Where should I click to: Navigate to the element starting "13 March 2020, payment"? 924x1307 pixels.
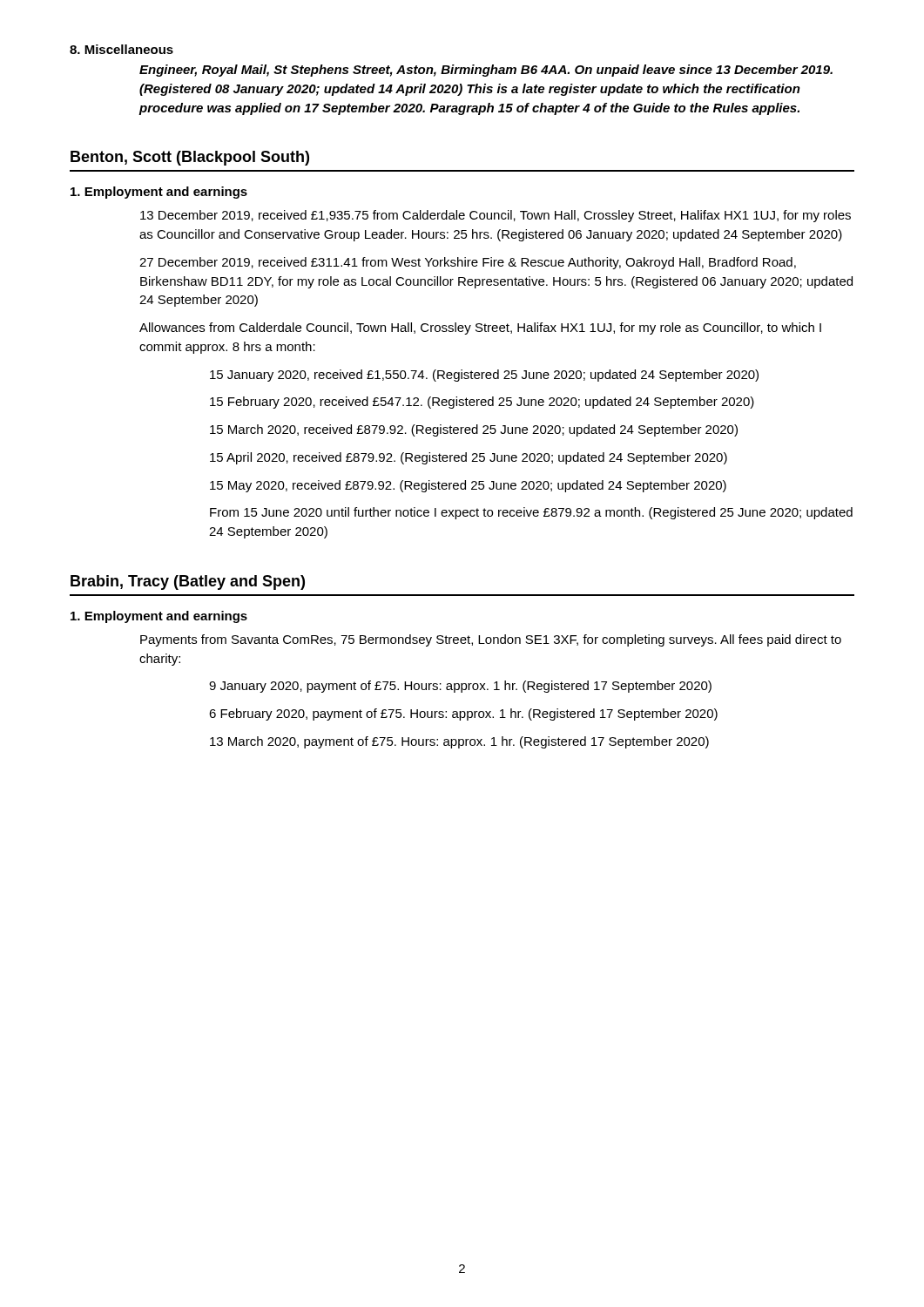click(x=459, y=741)
